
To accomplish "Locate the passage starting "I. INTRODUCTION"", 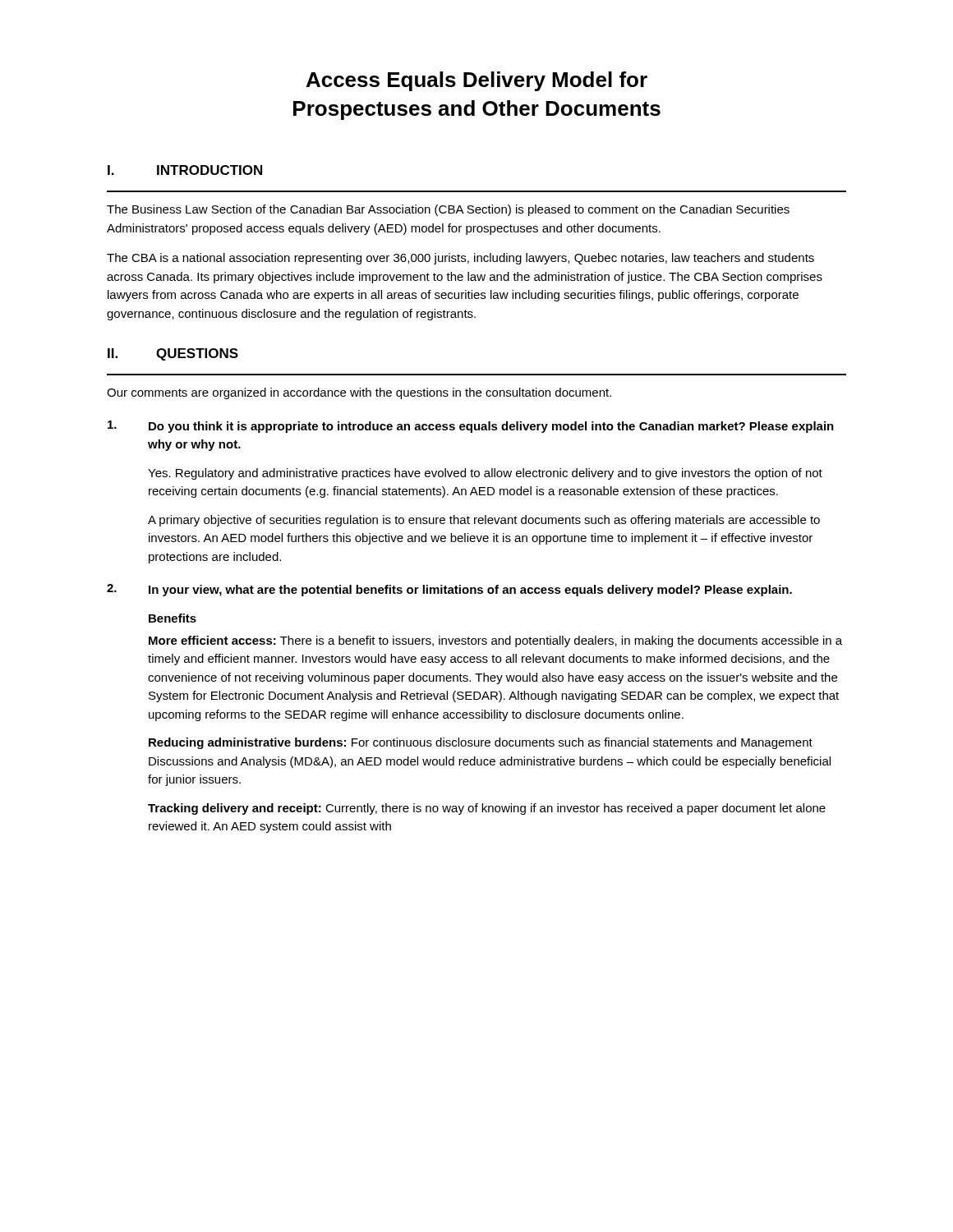I will [x=185, y=171].
